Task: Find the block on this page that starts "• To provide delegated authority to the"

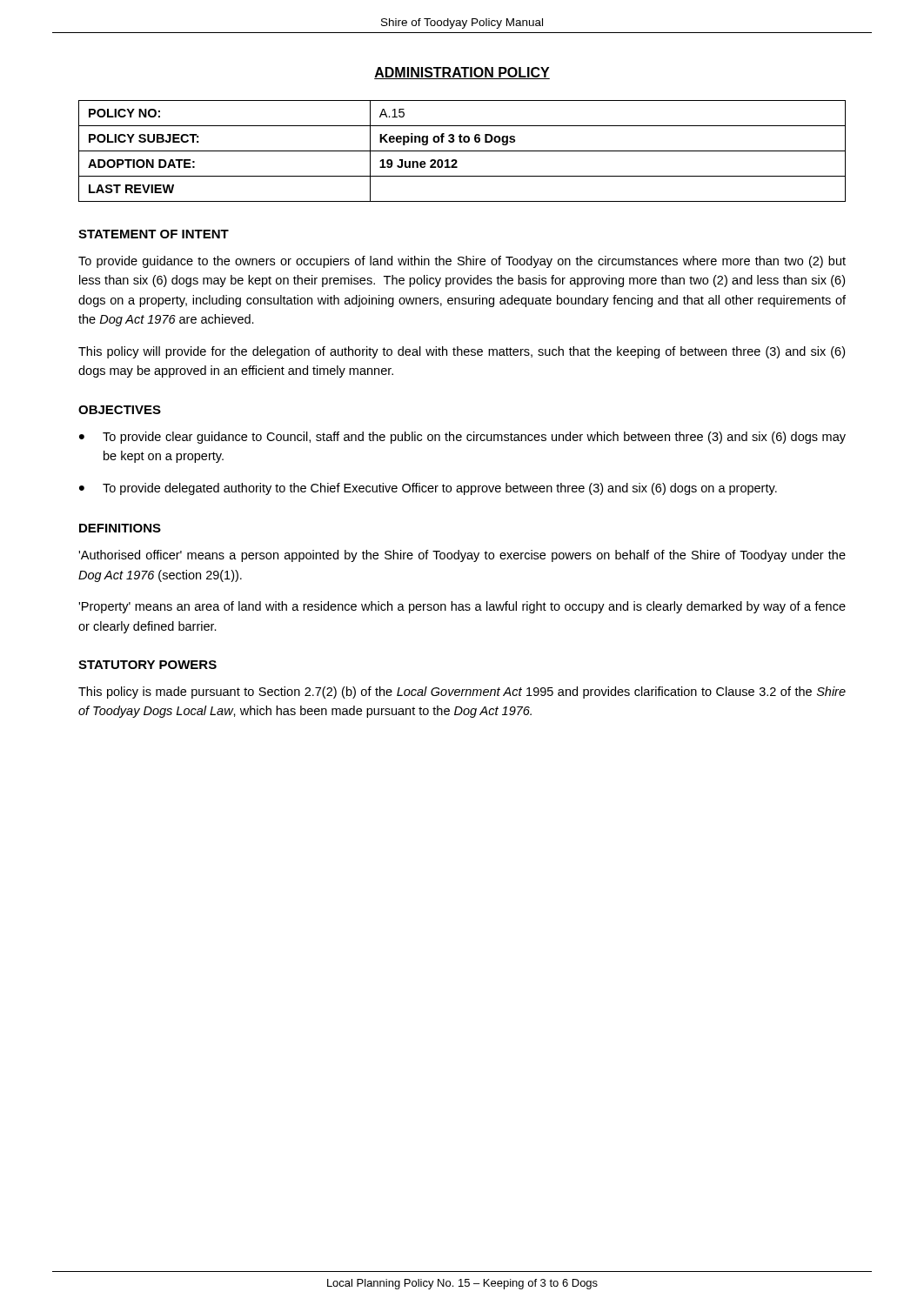Action: coord(462,489)
